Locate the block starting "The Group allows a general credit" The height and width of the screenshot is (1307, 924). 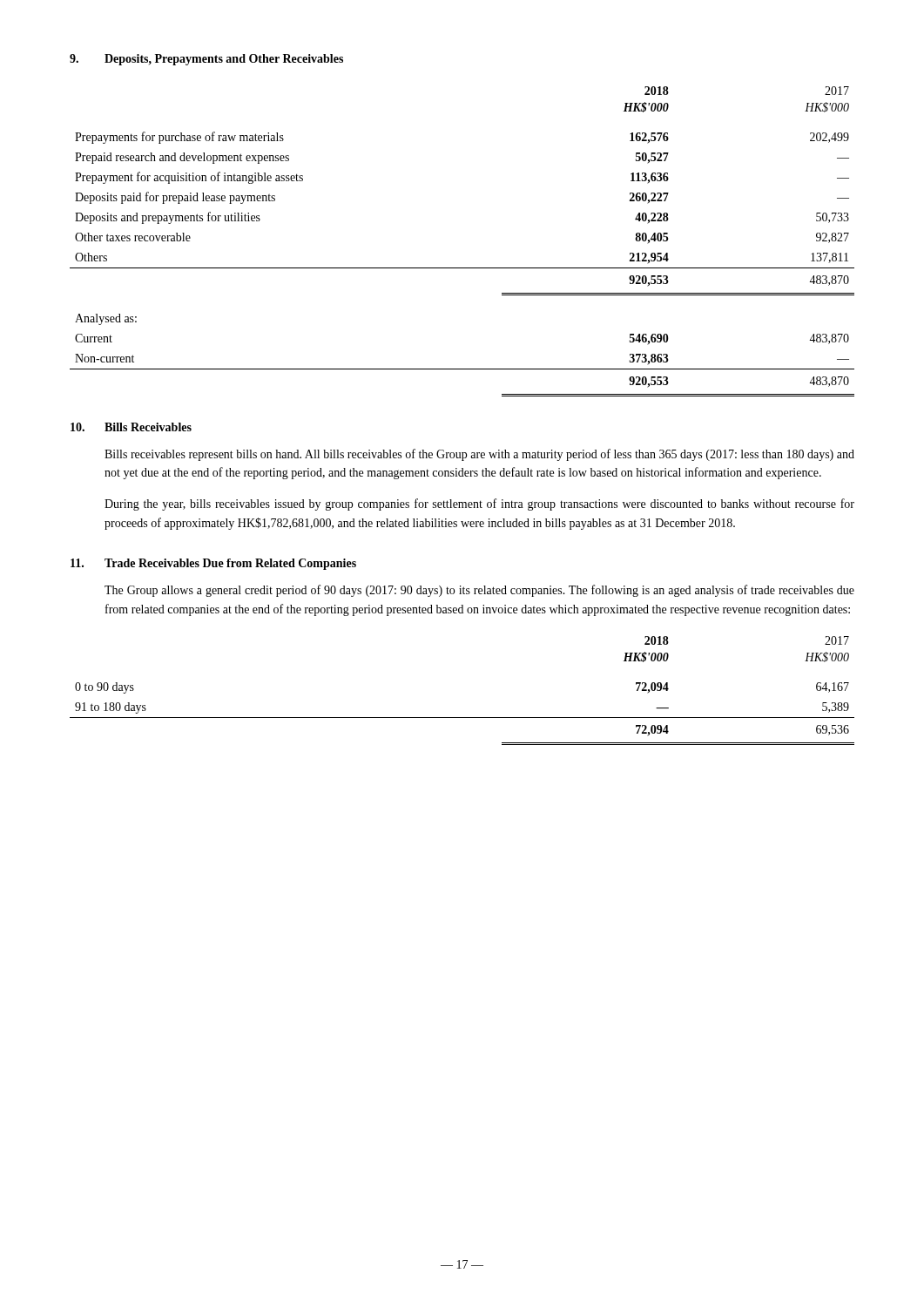[x=479, y=600]
